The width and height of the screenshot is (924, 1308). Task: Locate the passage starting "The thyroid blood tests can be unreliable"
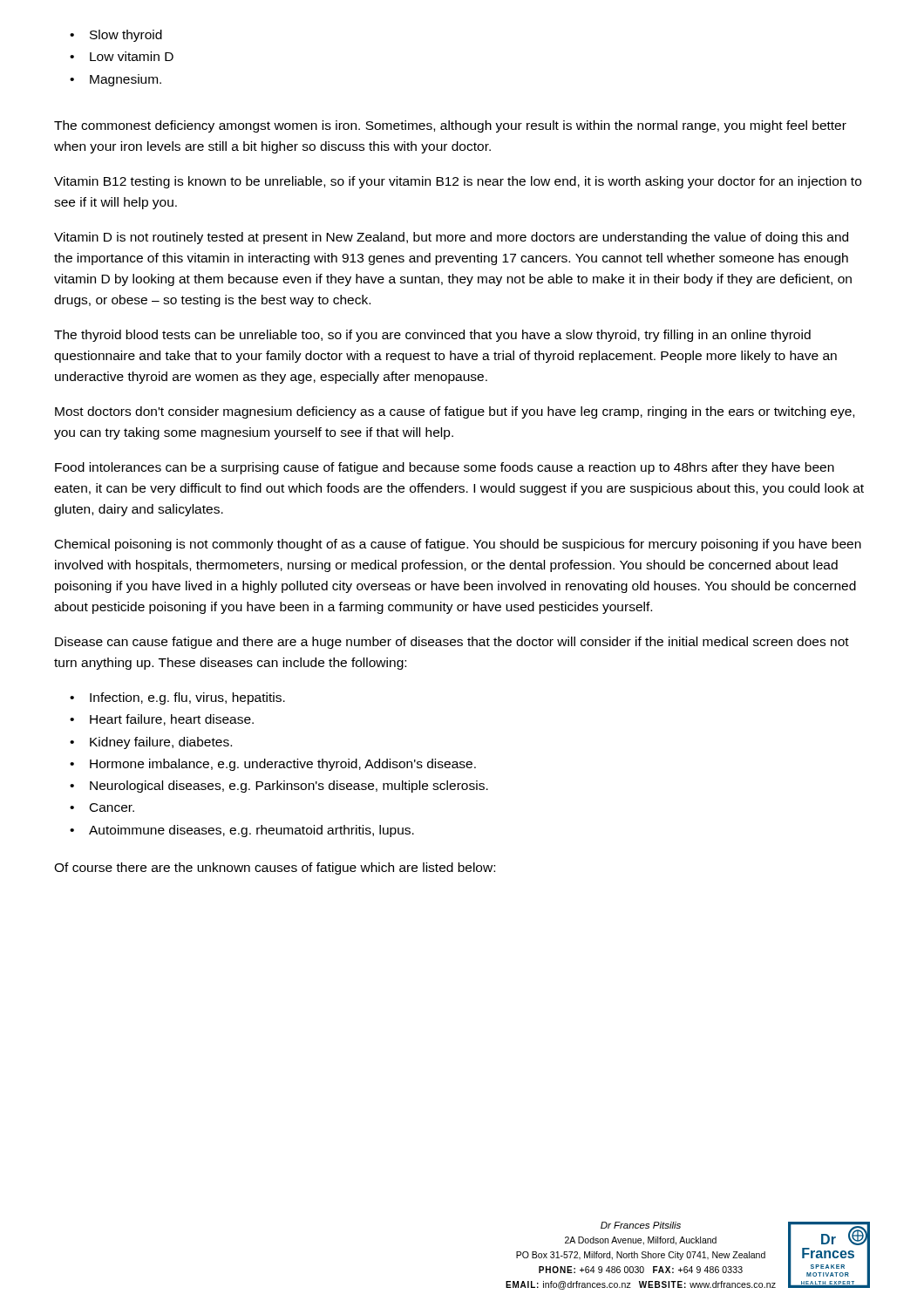pos(446,355)
